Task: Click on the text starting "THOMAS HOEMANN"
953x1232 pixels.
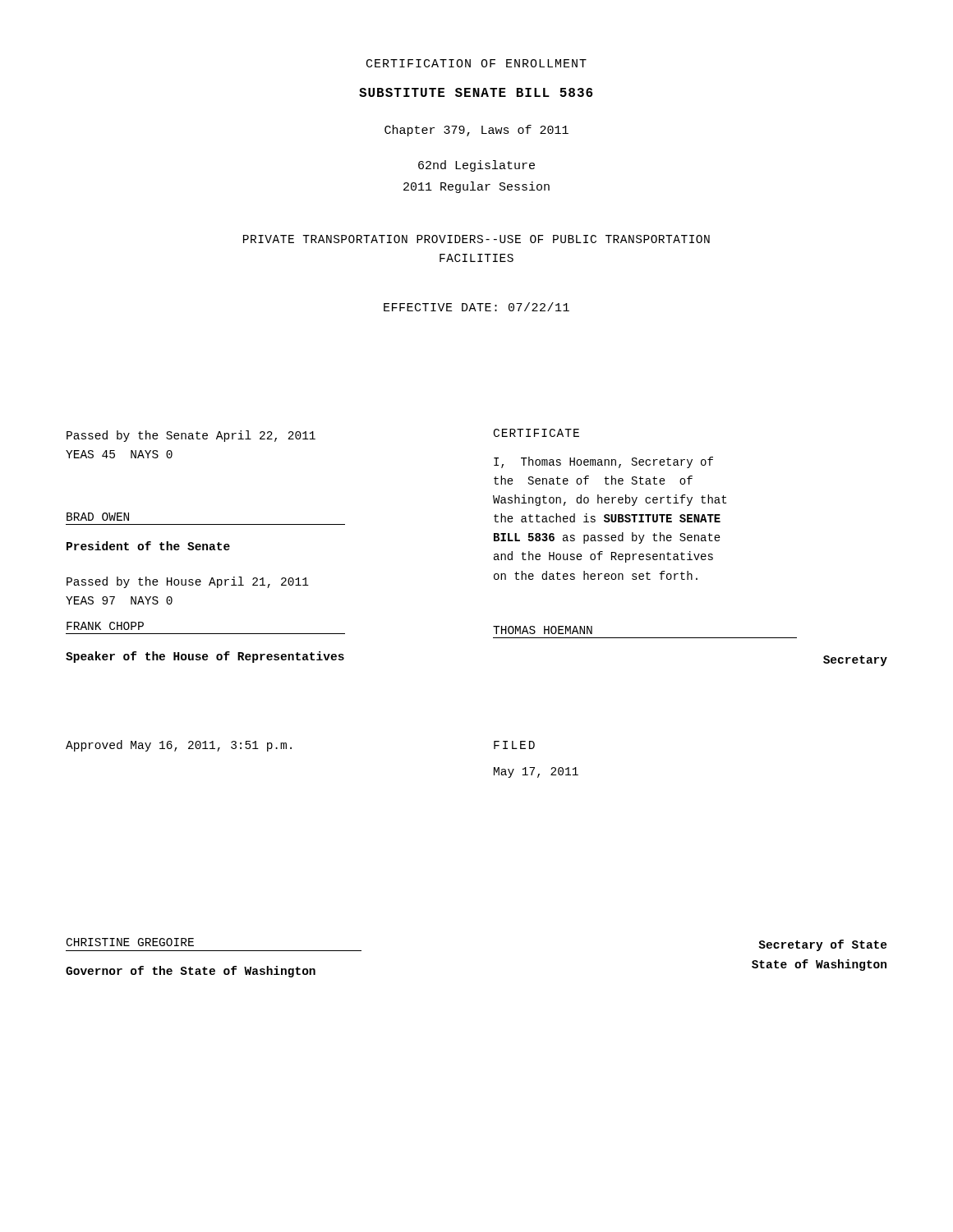Action: click(645, 631)
